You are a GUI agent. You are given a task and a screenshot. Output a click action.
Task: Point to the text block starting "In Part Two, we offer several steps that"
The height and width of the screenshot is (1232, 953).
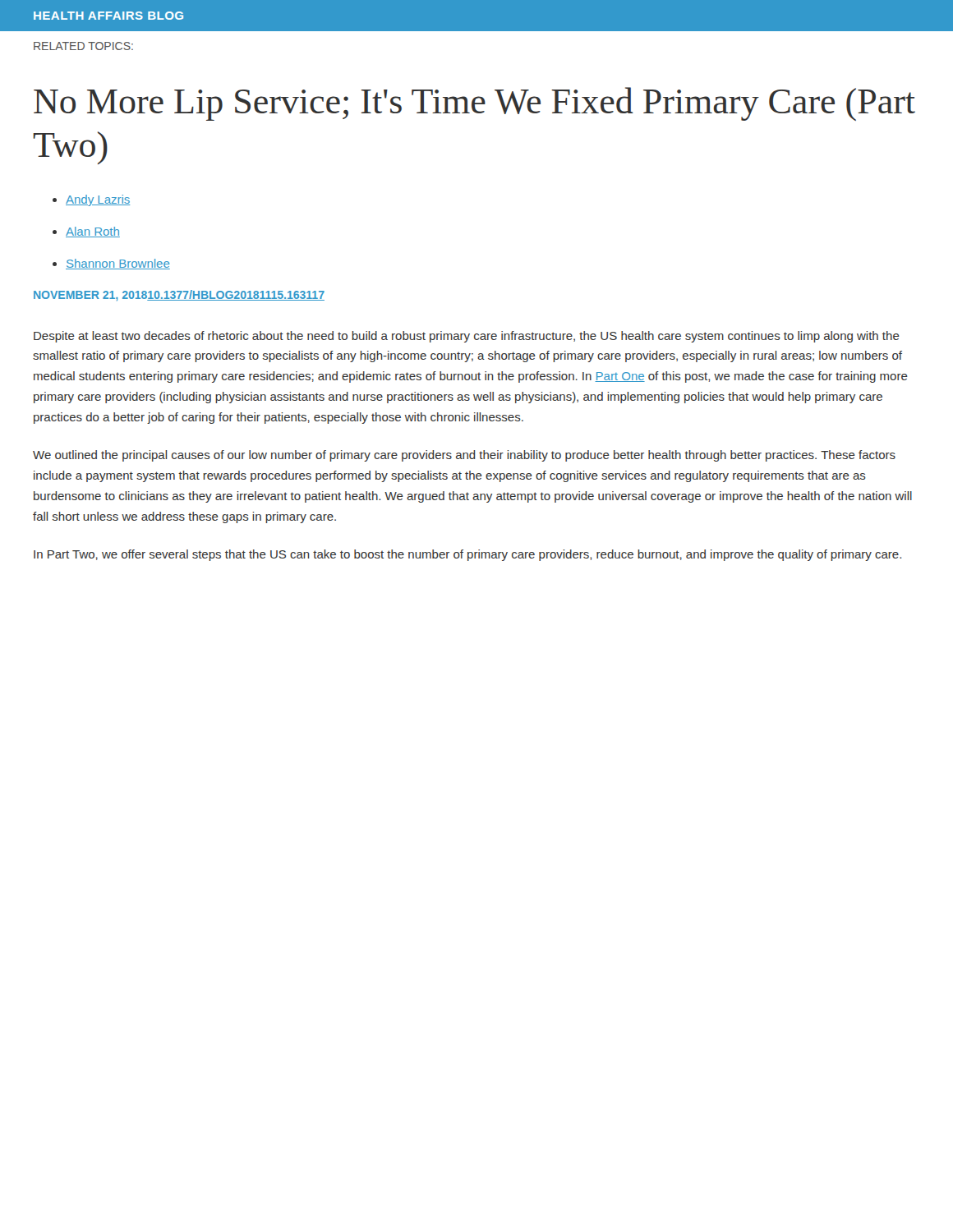(x=468, y=554)
